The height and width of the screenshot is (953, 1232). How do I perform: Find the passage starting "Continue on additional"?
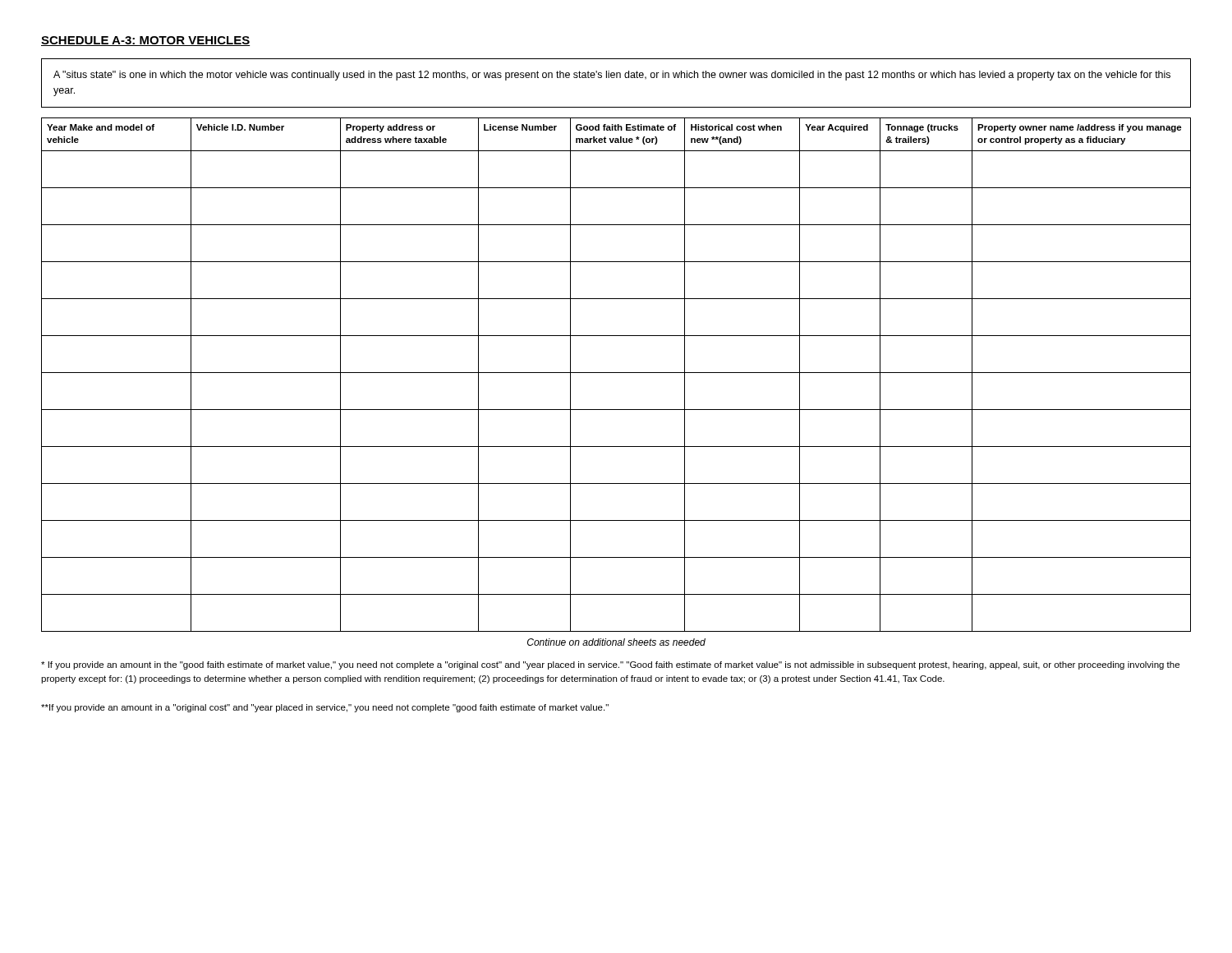pyautogui.click(x=616, y=642)
